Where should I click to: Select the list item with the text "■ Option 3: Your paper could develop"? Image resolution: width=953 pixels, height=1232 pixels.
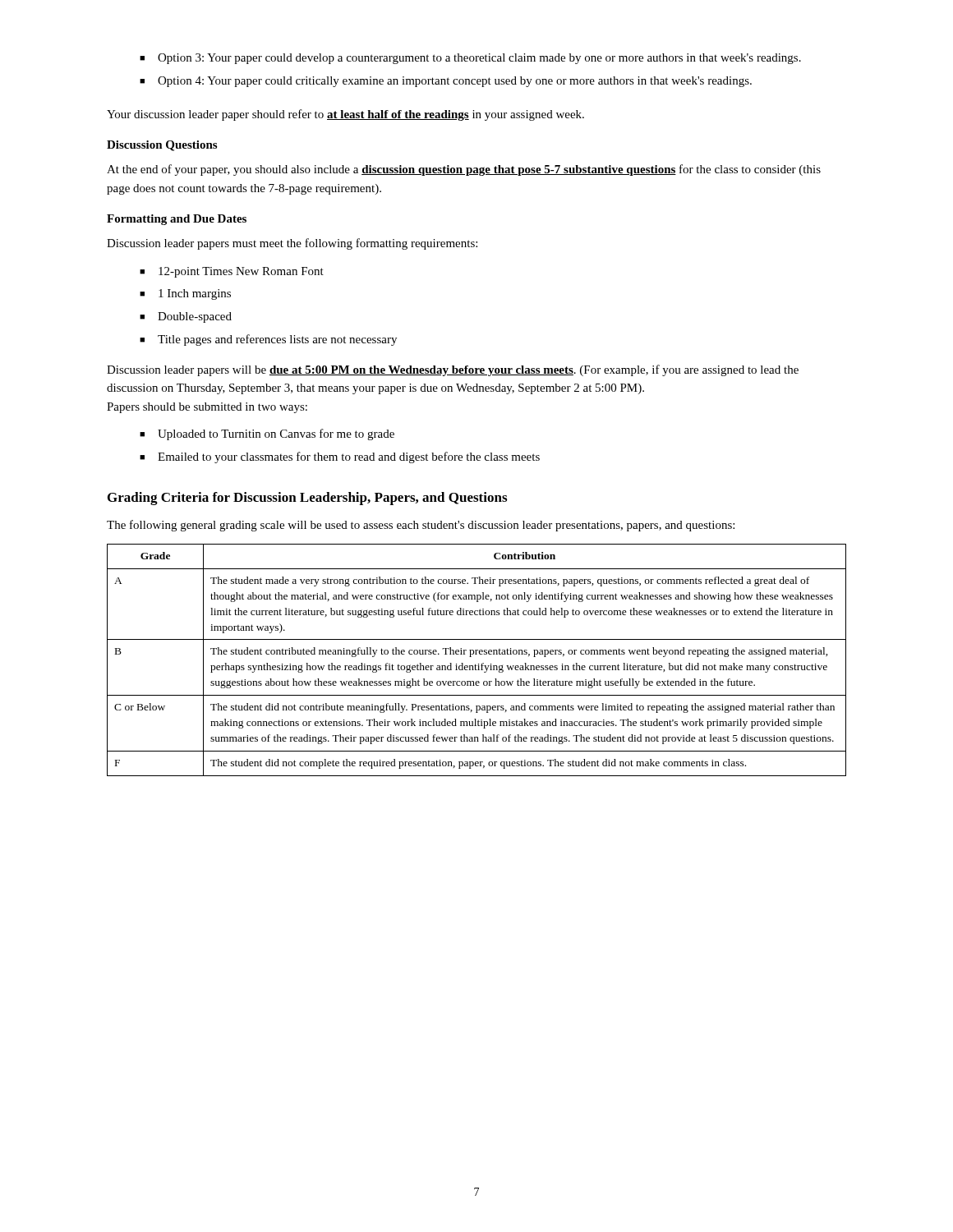pyautogui.click(x=493, y=58)
